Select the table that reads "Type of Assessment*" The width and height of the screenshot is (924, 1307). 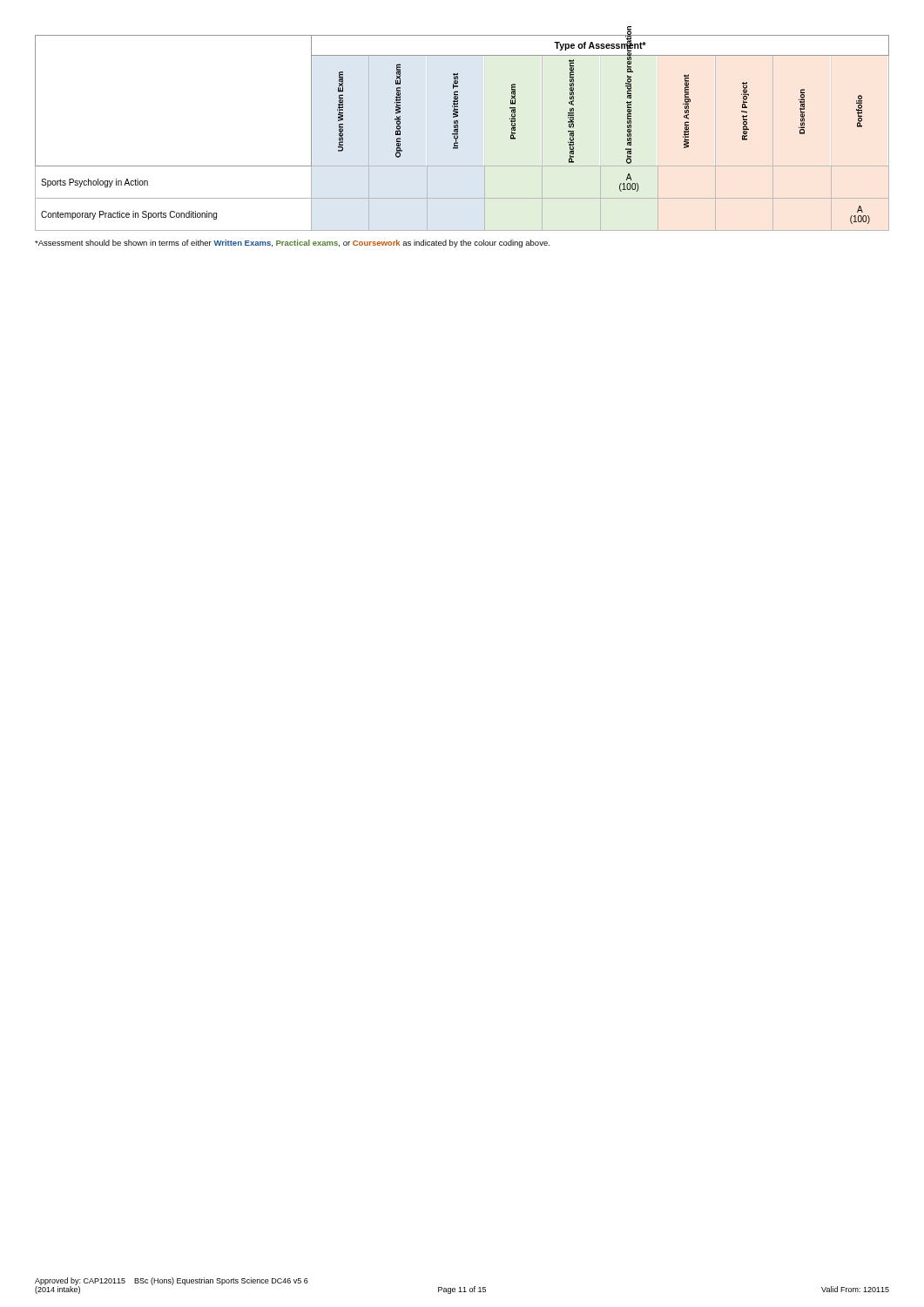(x=462, y=133)
